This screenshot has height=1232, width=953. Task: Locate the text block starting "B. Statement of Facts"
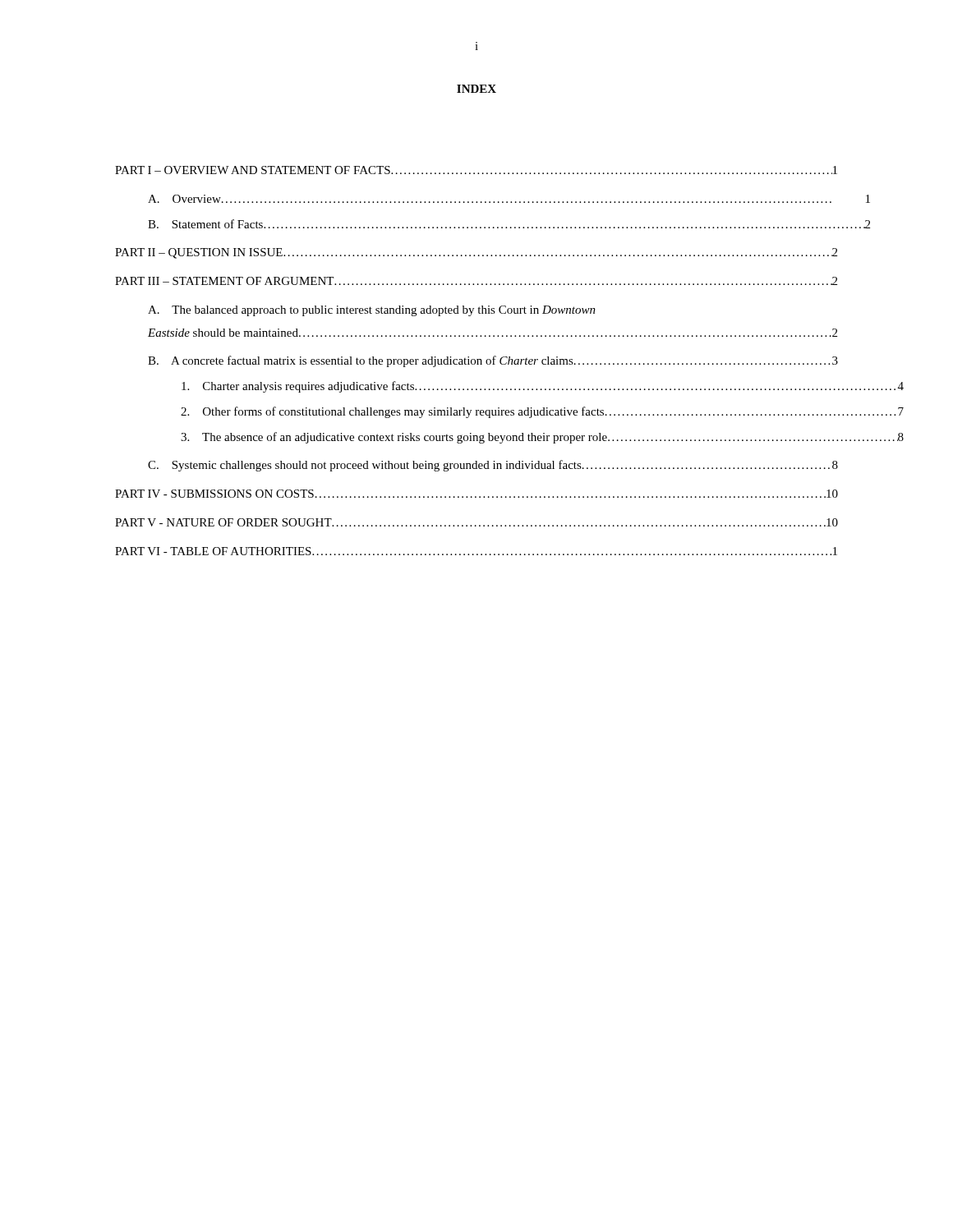coord(509,226)
